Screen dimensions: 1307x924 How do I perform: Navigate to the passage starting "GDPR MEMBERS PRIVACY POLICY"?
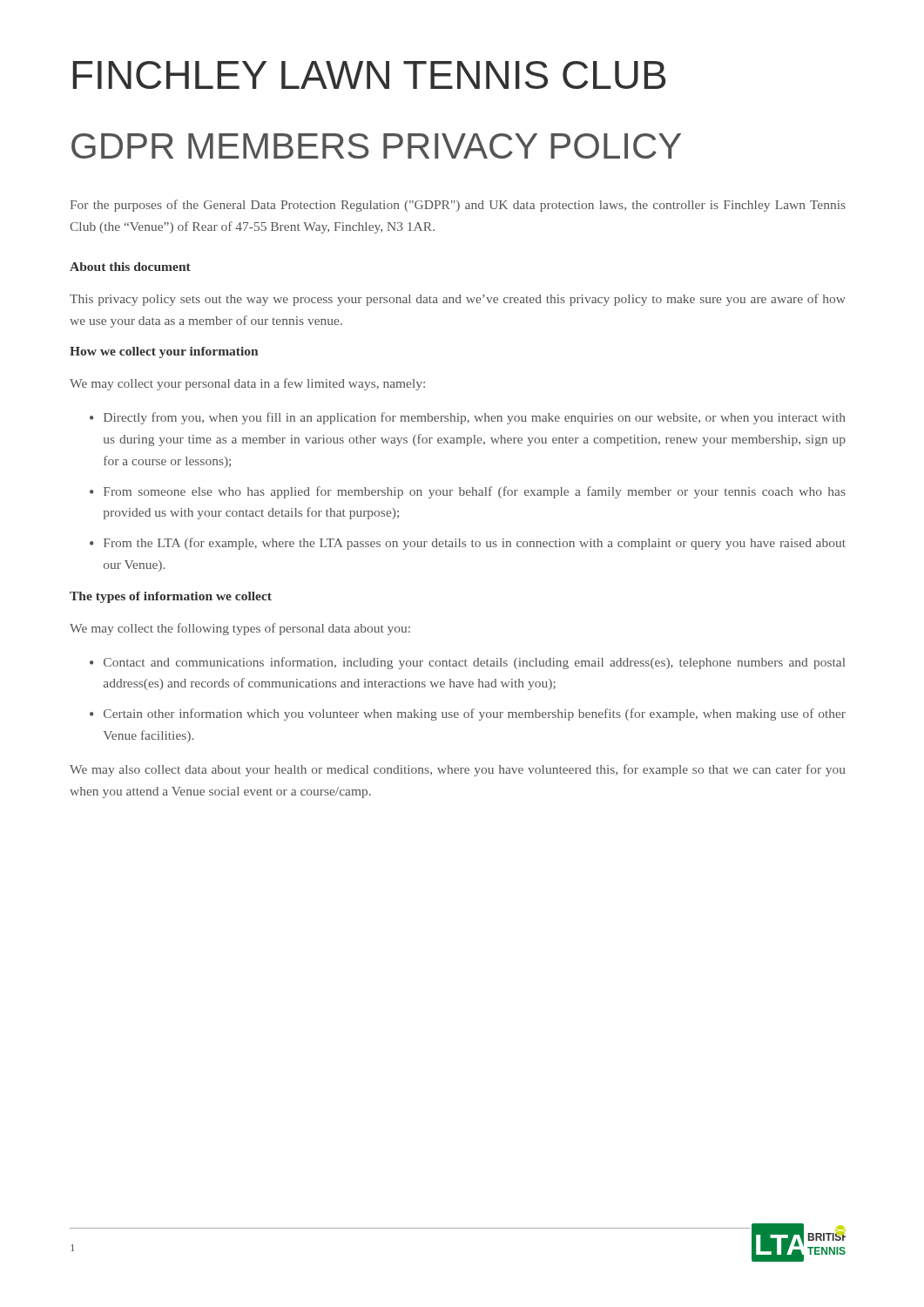(458, 147)
